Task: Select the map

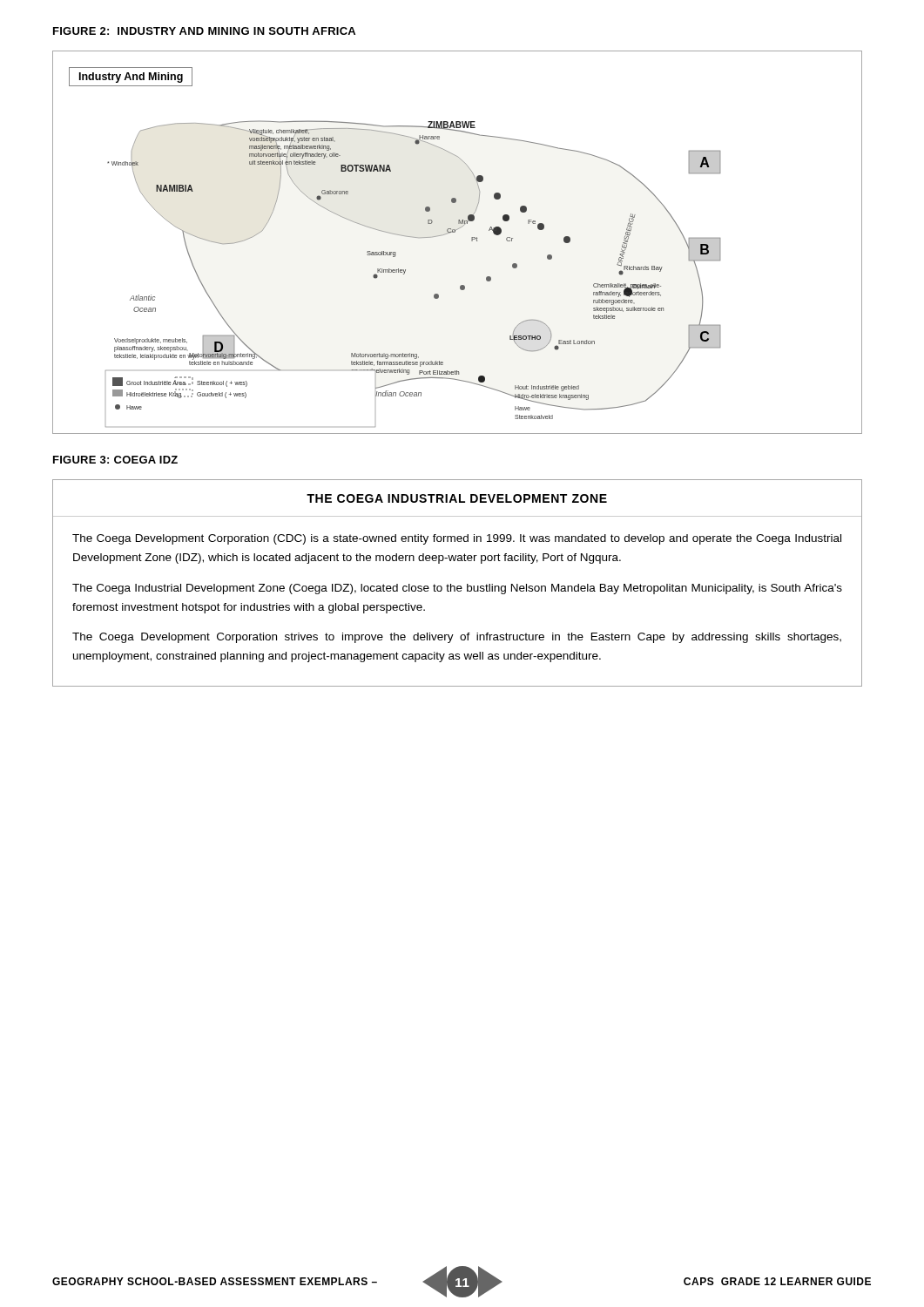Action: tap(457, 242)
